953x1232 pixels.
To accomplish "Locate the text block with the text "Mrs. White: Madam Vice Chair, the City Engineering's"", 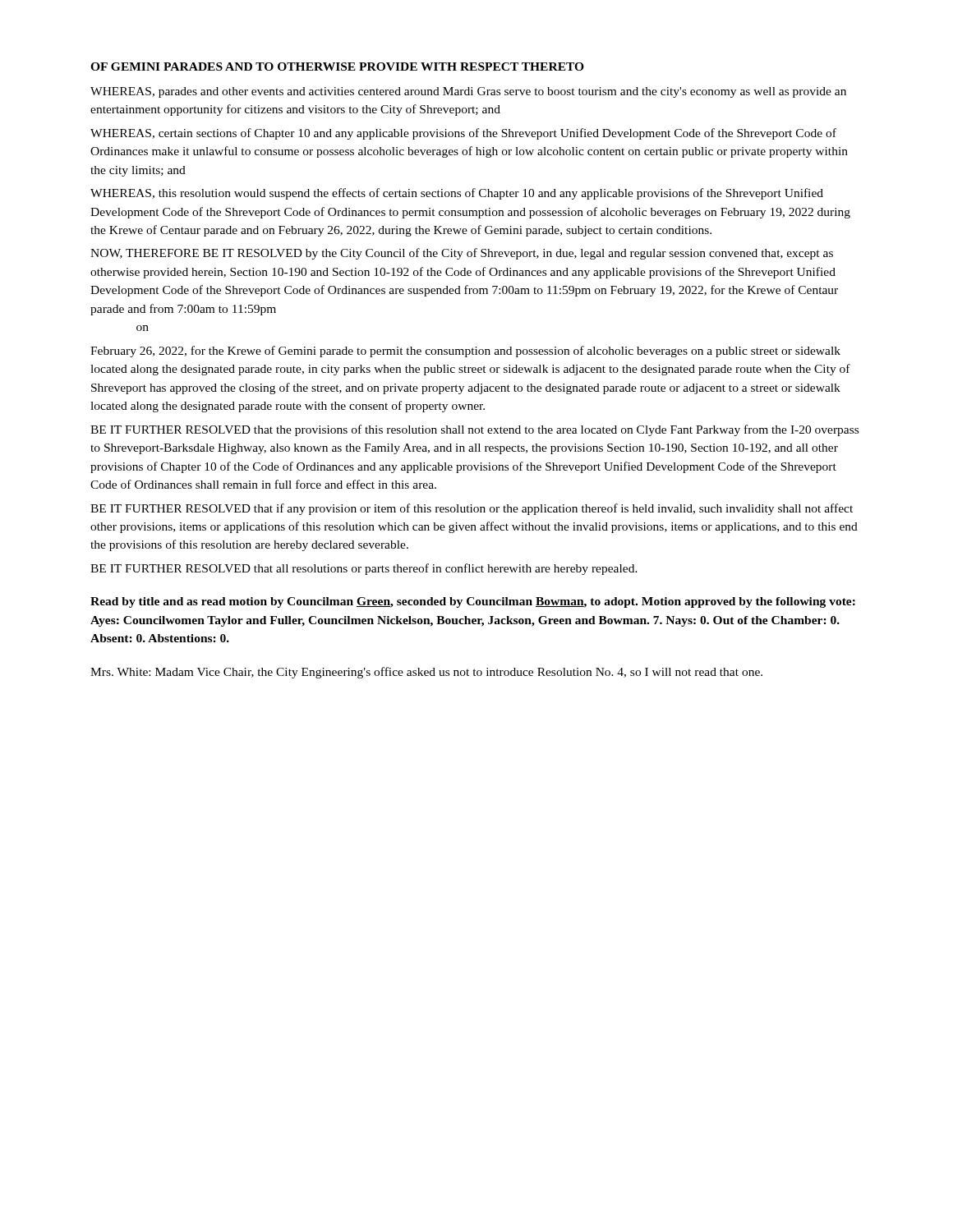I will [x=427, y=671].
